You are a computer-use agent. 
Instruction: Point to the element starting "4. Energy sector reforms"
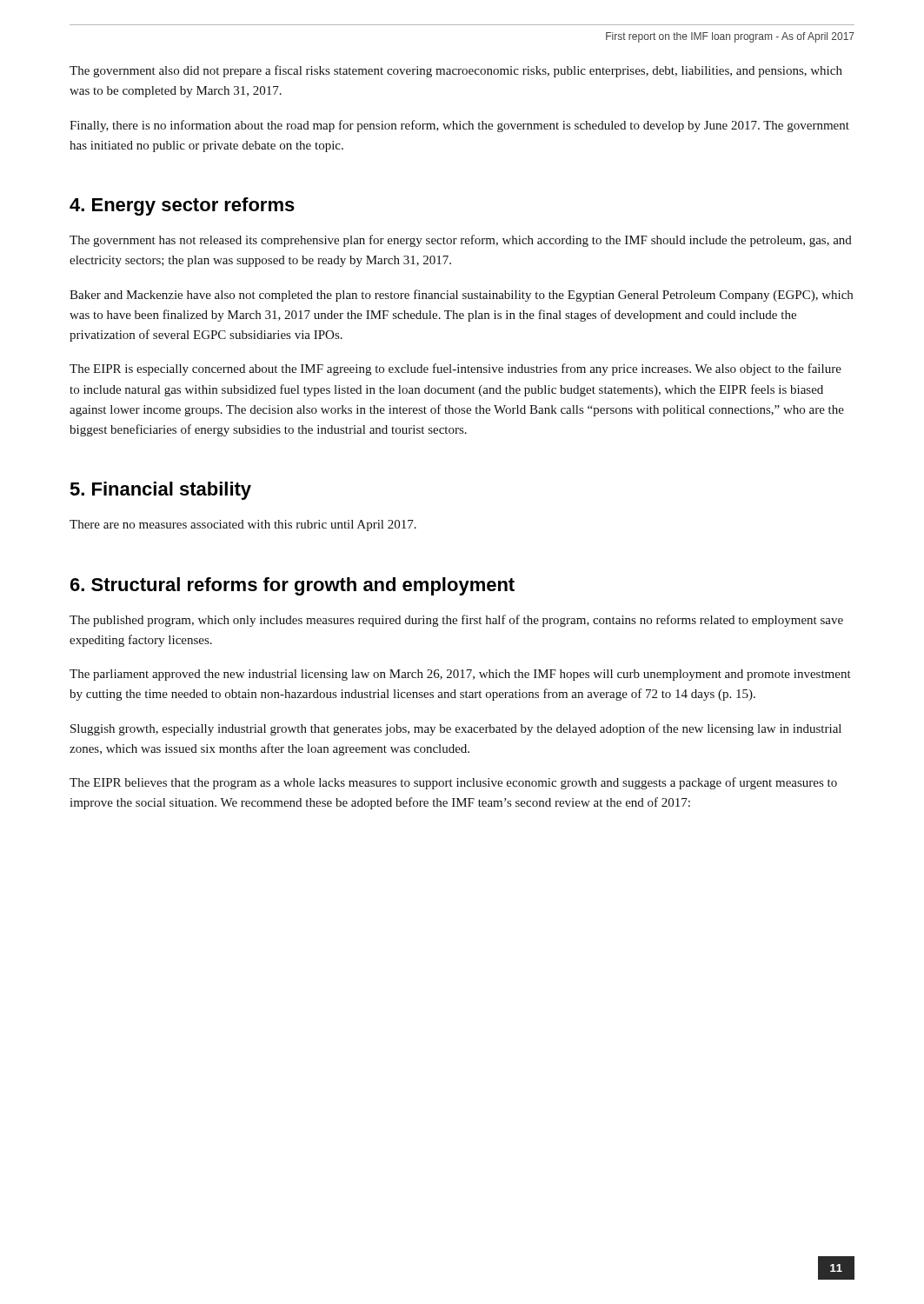pos(182,205)
